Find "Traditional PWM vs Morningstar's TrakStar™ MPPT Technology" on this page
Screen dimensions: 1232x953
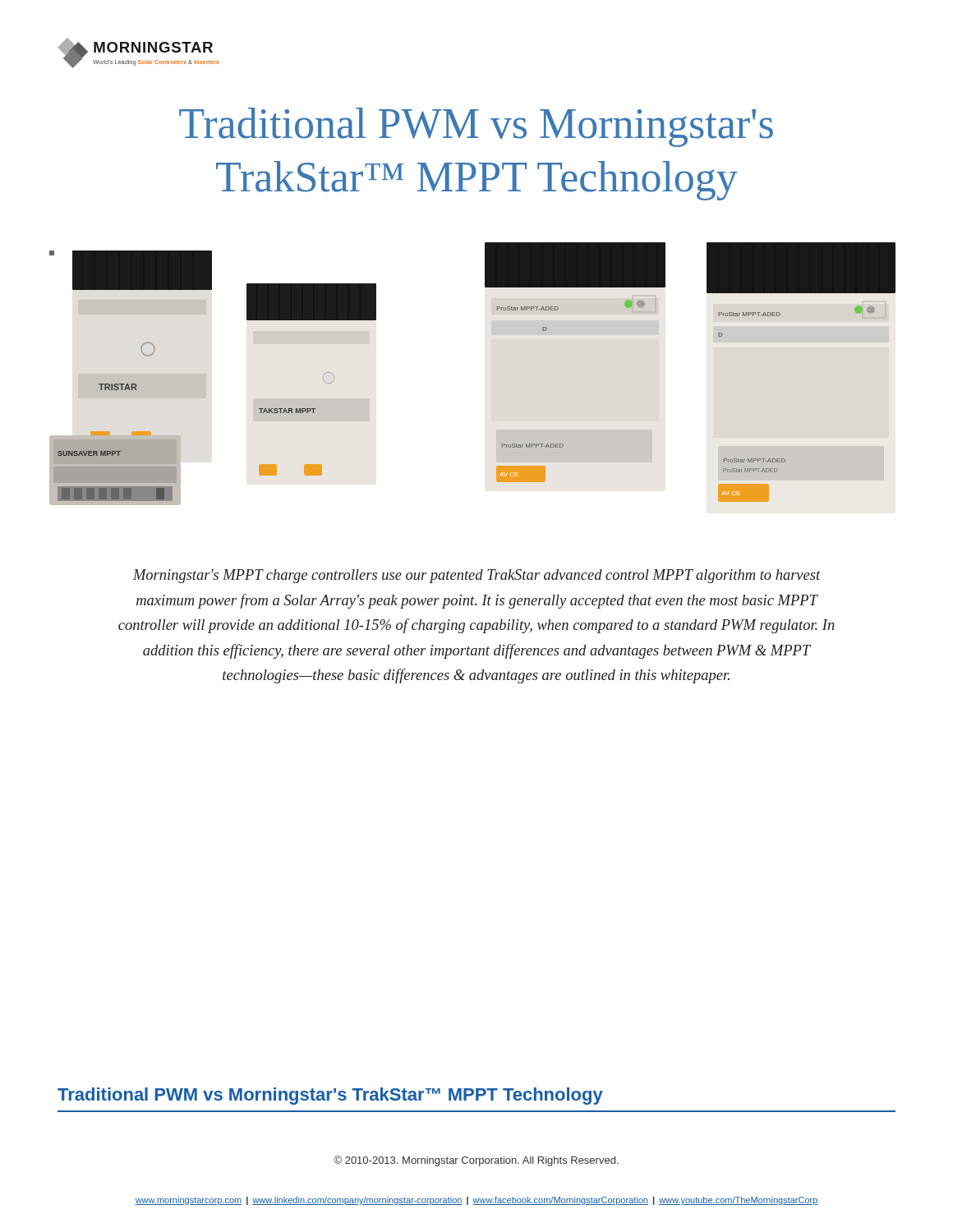tap(476, 1098)
